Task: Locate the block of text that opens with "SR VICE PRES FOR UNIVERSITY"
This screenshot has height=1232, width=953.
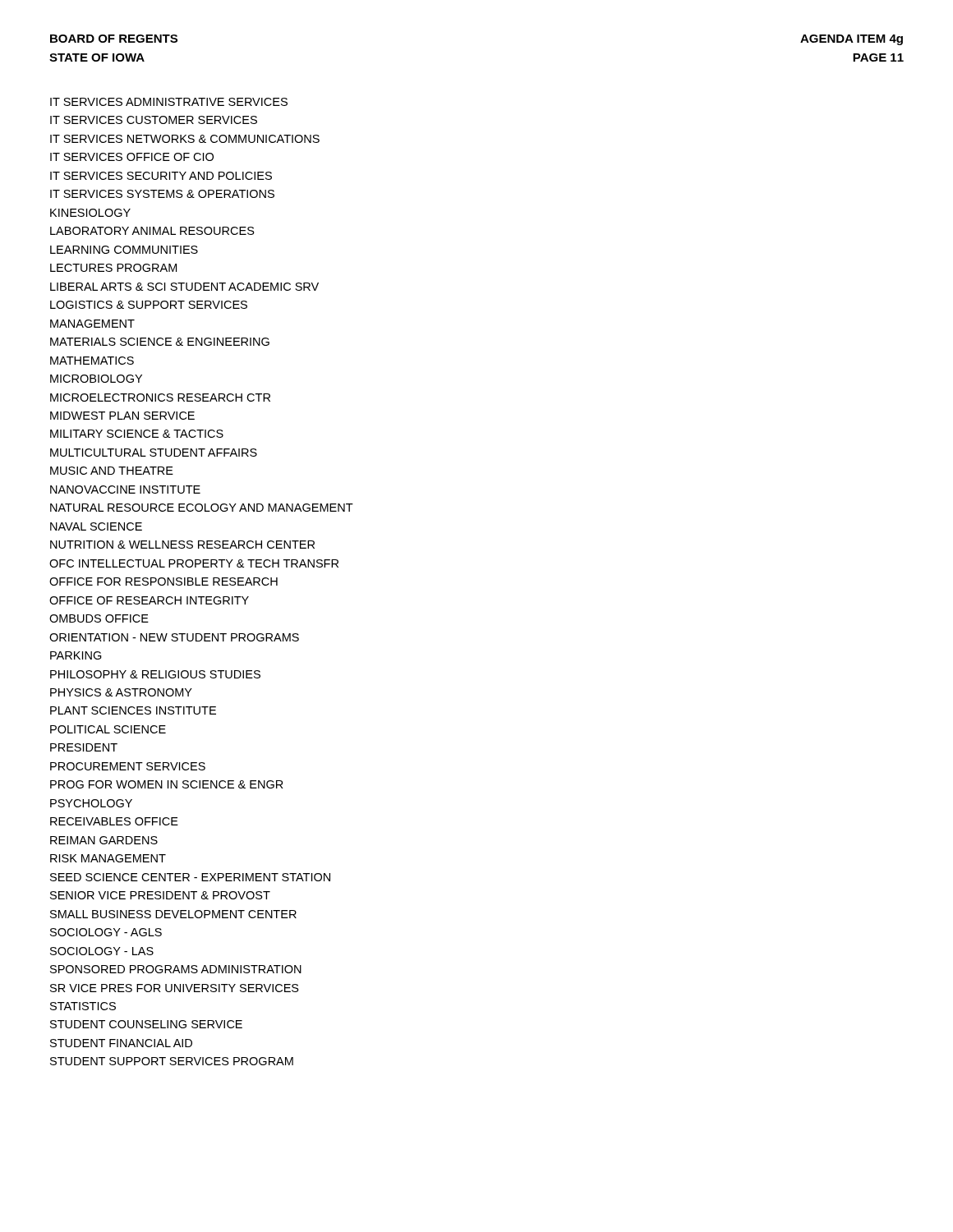Action: pos(174,988)
